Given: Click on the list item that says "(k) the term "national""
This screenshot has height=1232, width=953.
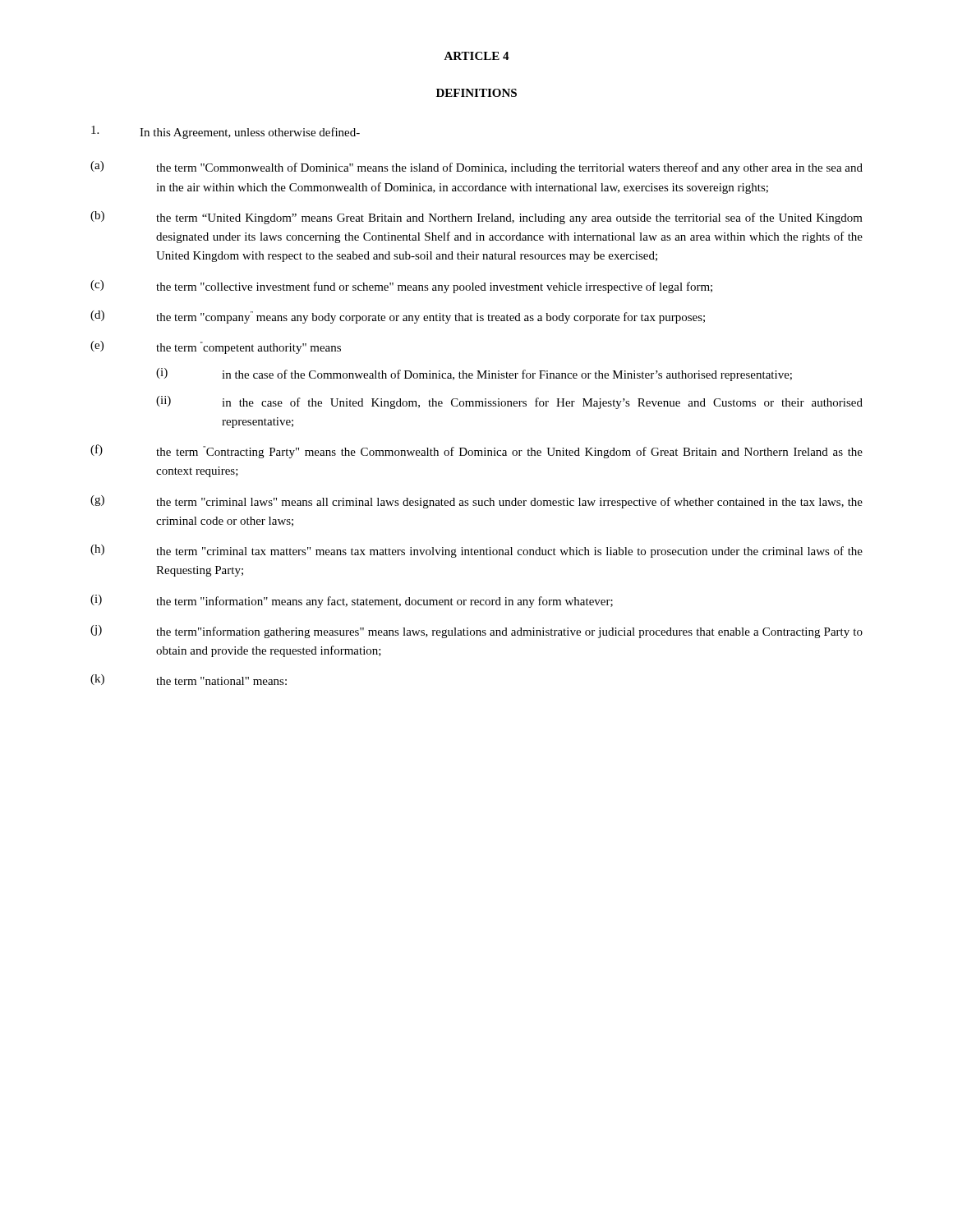Looking at the screenshot, I should click(189, 680).
